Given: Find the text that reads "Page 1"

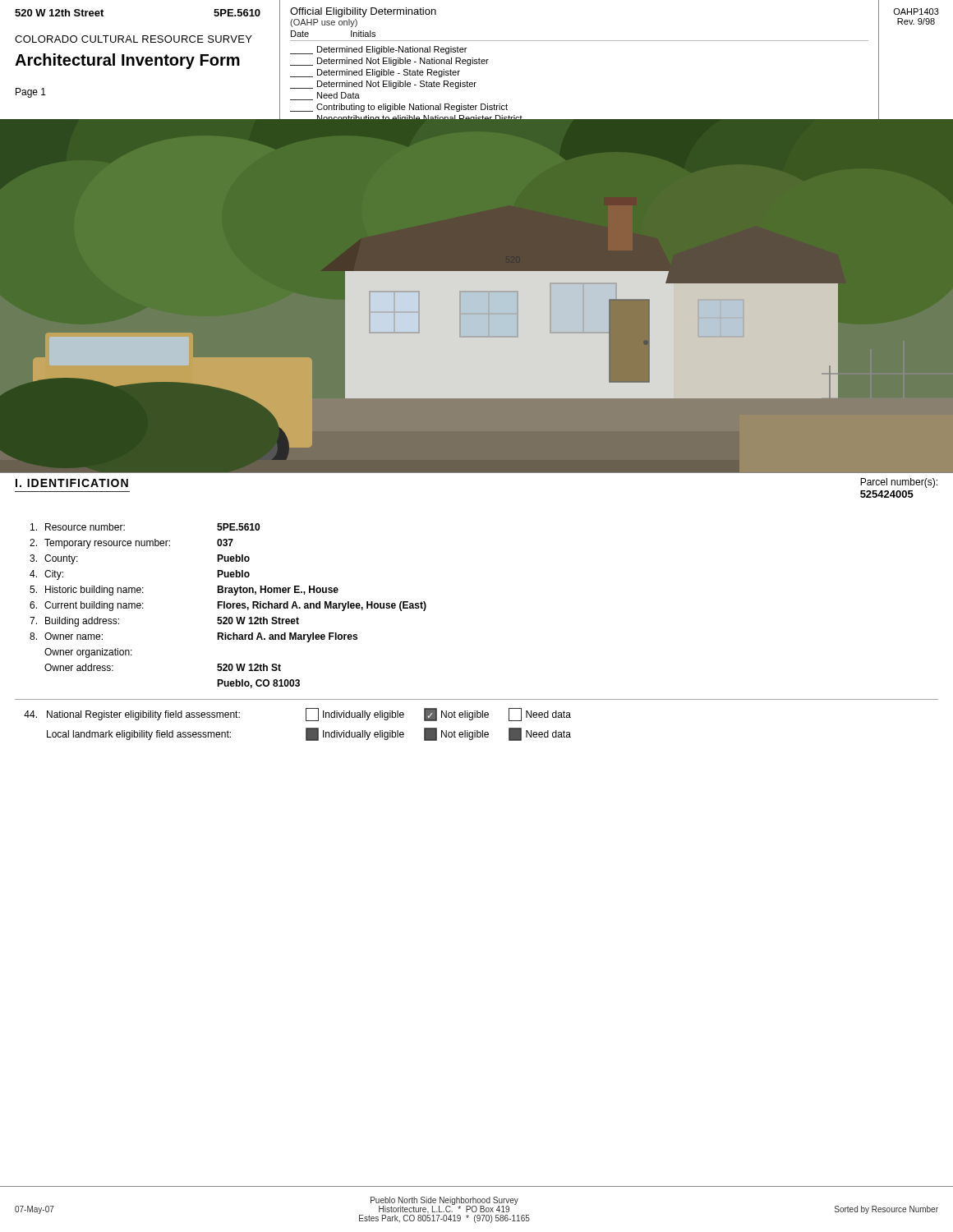Looking at the screenshot, I should tap(30, 92).
